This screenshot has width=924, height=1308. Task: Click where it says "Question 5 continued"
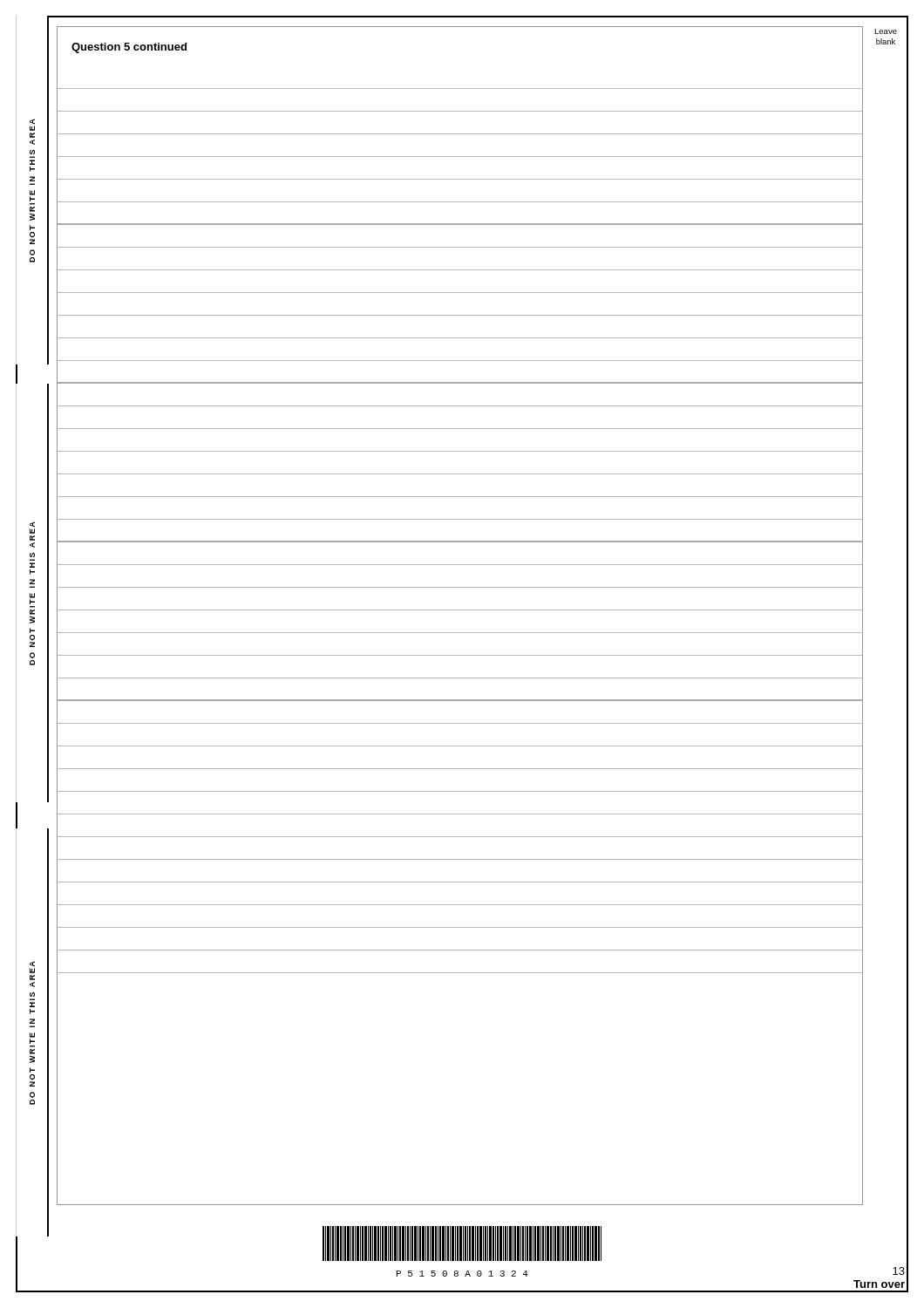[x=129, y=47]
